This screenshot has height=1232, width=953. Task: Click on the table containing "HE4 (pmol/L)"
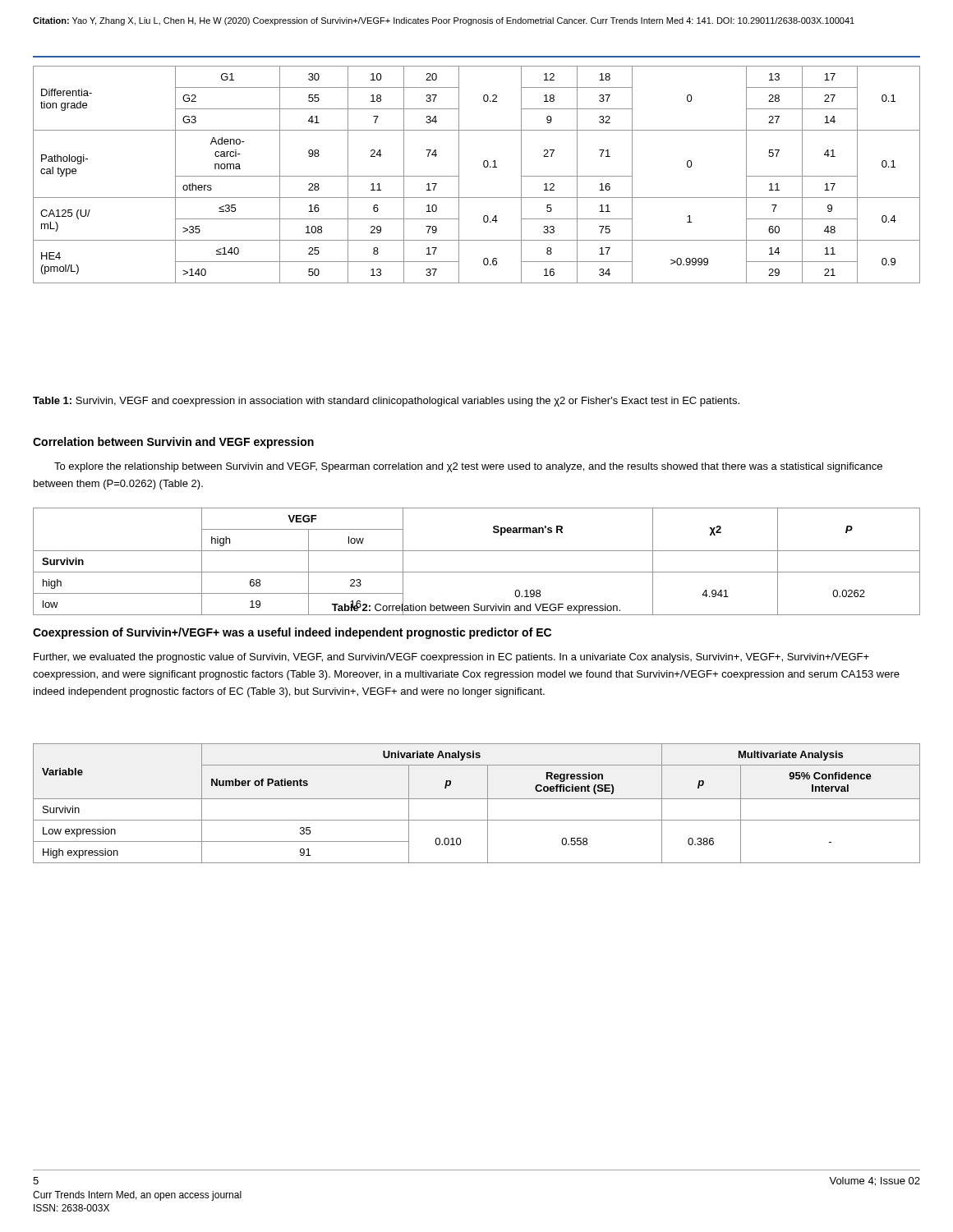point(476,175)
